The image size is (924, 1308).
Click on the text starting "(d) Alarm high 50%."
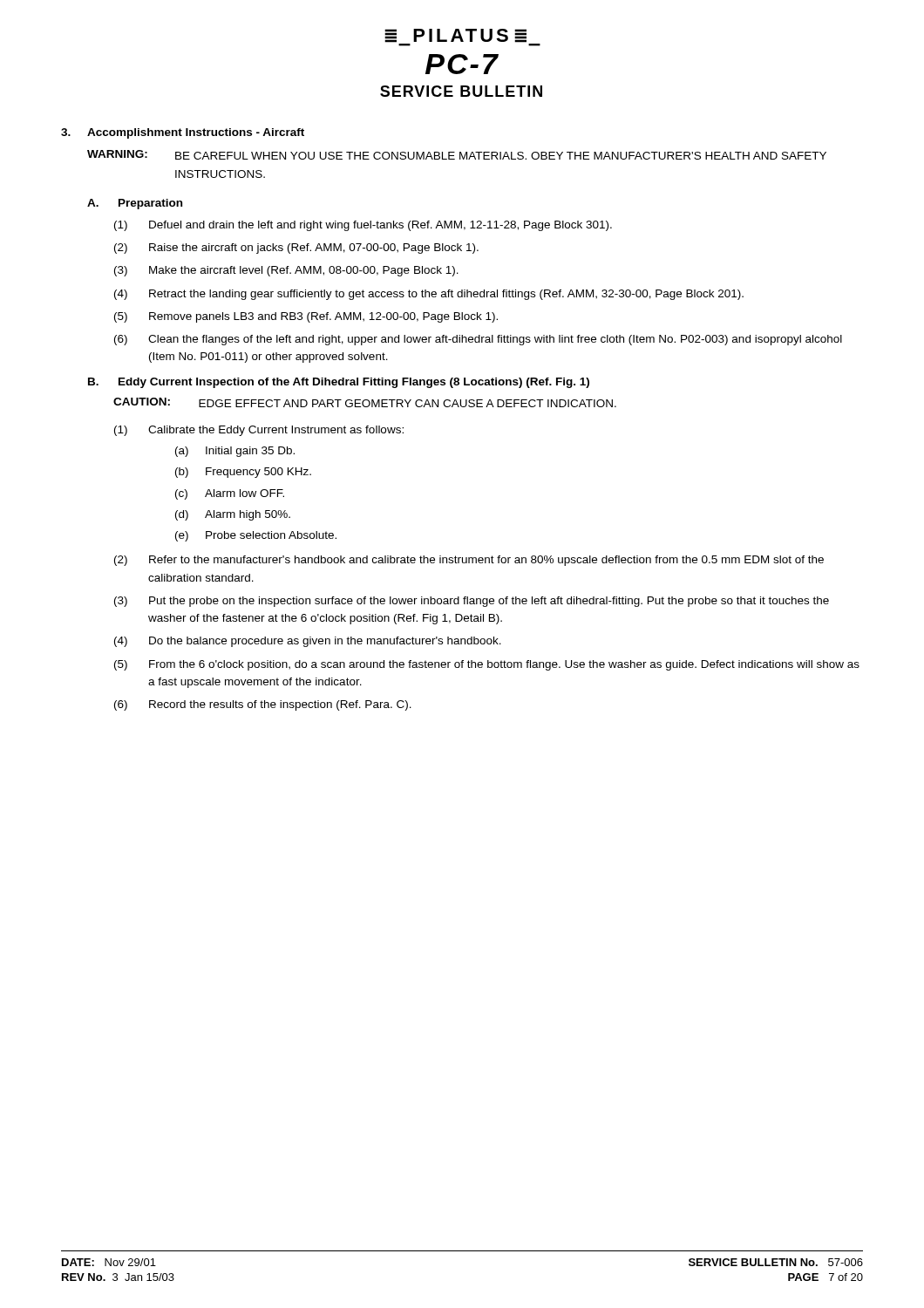pyautogui.click(x=233, y=515)
